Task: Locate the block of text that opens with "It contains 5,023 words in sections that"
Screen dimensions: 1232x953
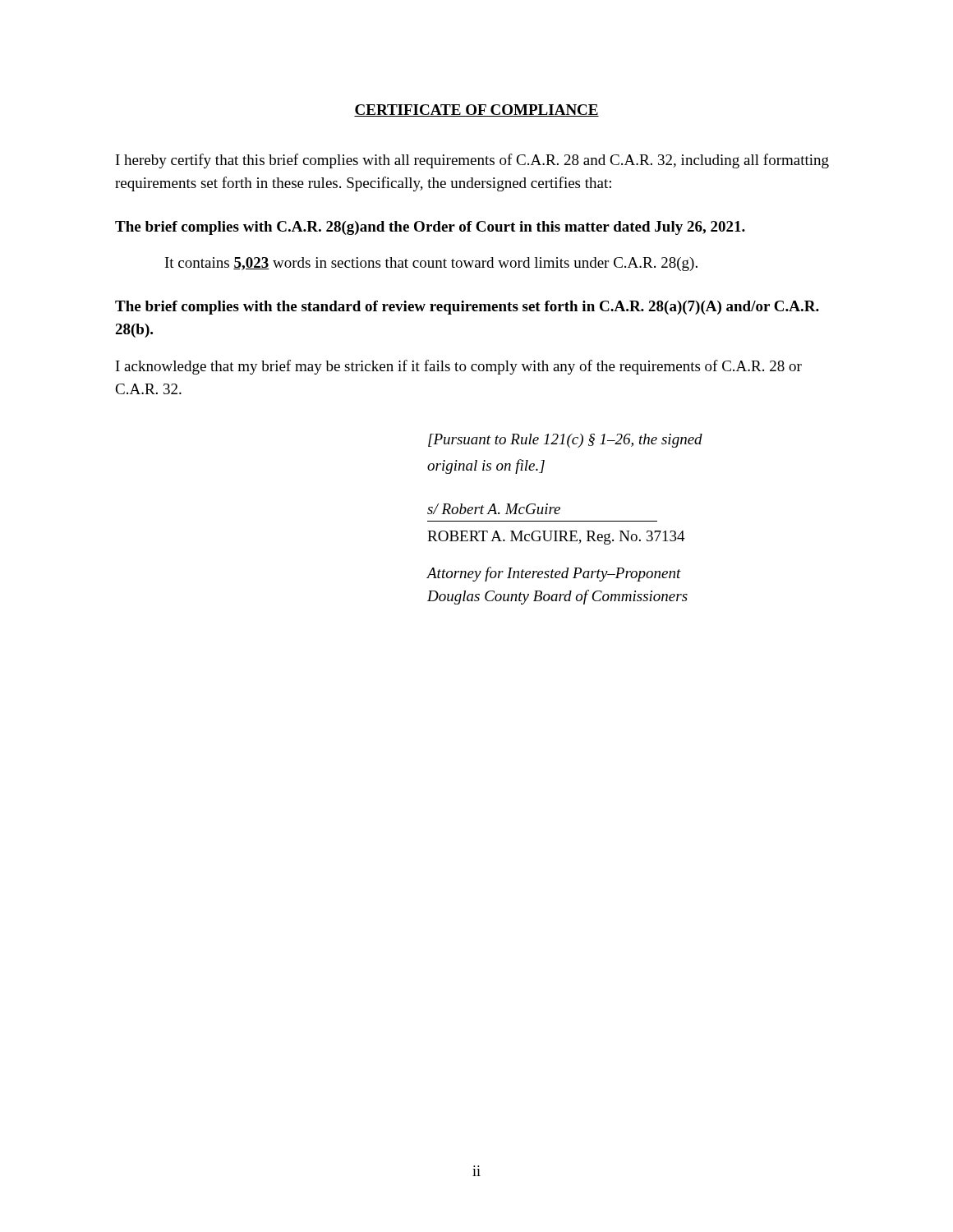Action: (x=431, y=262)
